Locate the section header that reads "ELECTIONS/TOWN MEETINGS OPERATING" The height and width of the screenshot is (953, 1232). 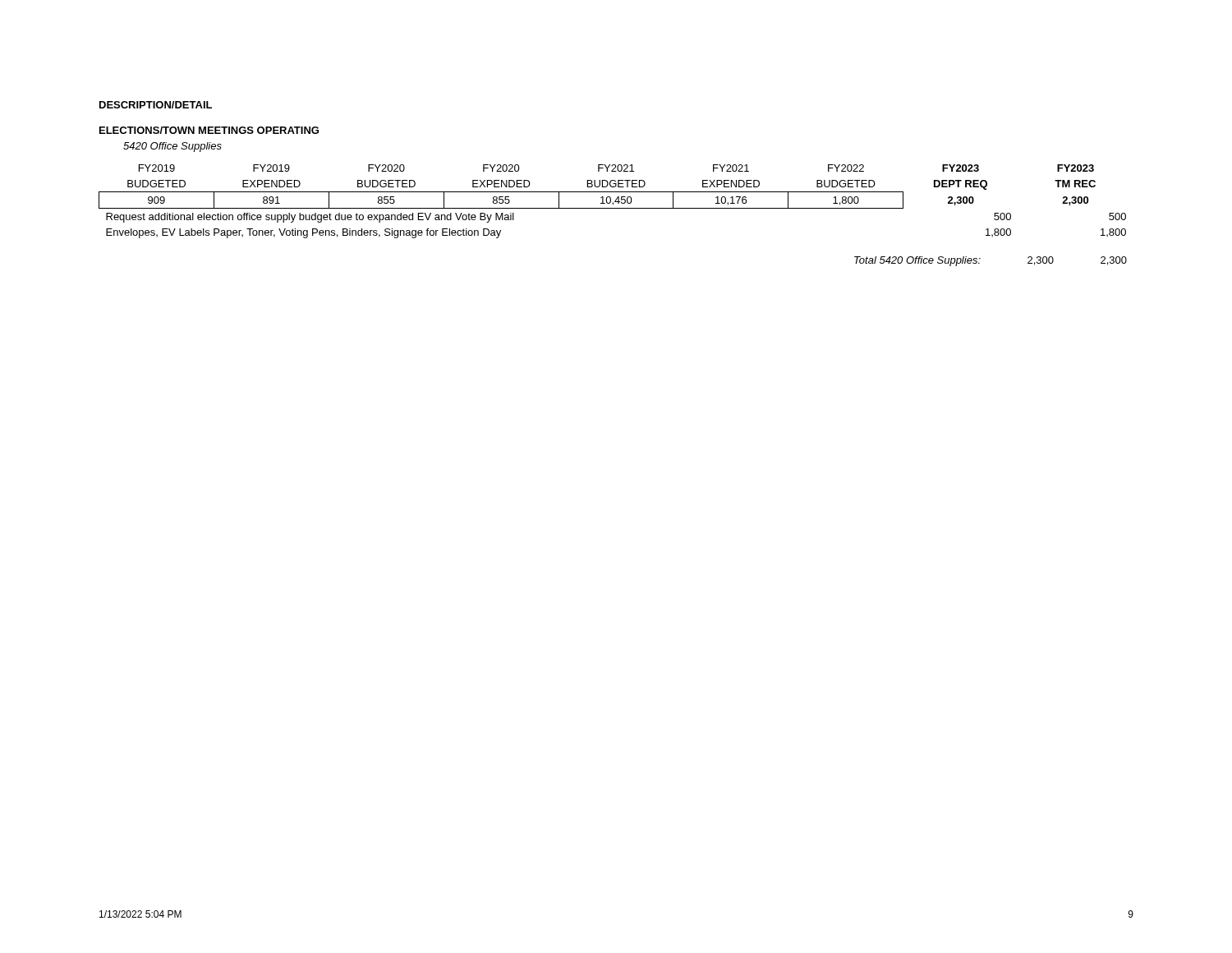[x=209, y=130]
